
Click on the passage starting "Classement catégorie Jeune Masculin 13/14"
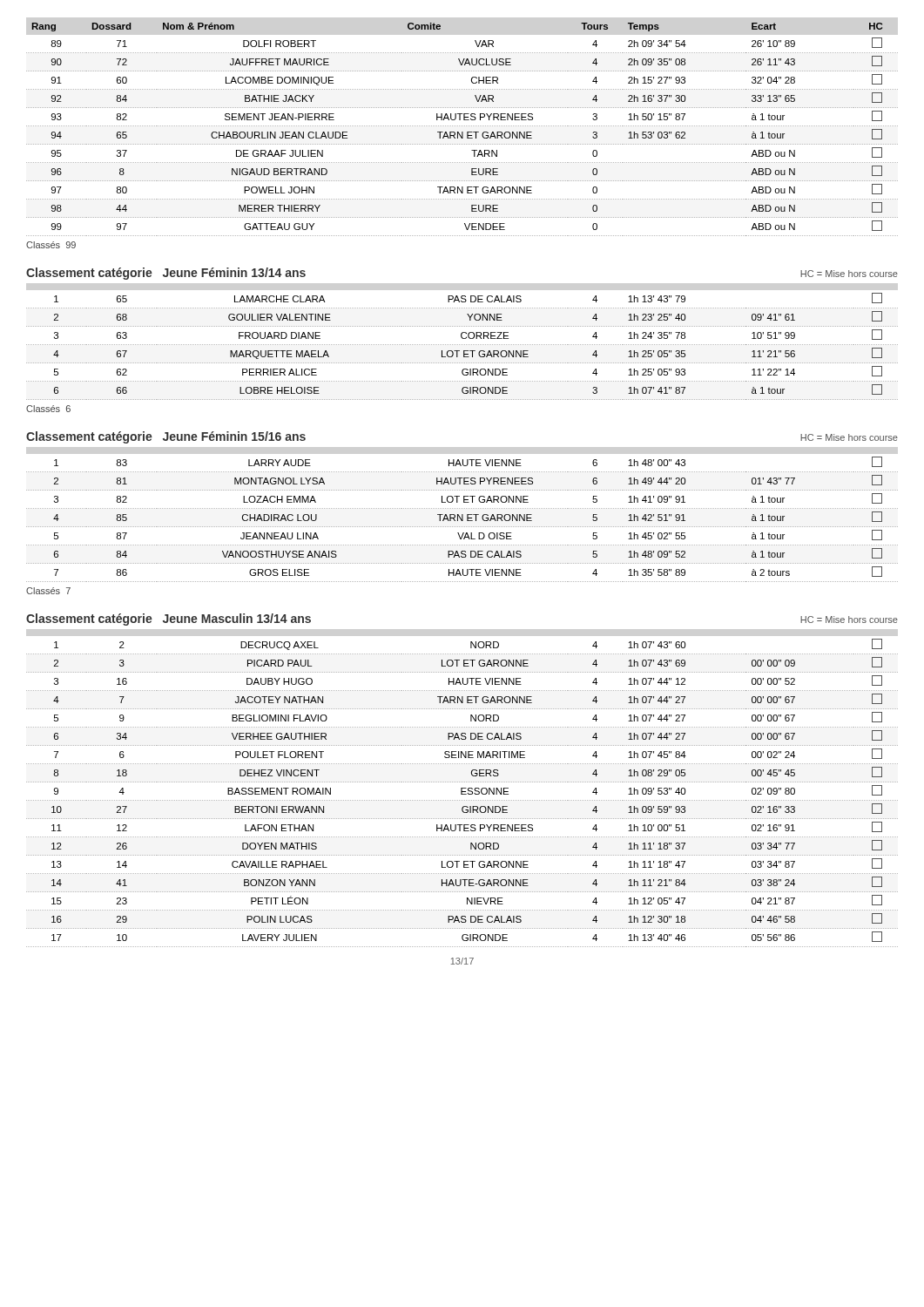click(x=169, y=619)
